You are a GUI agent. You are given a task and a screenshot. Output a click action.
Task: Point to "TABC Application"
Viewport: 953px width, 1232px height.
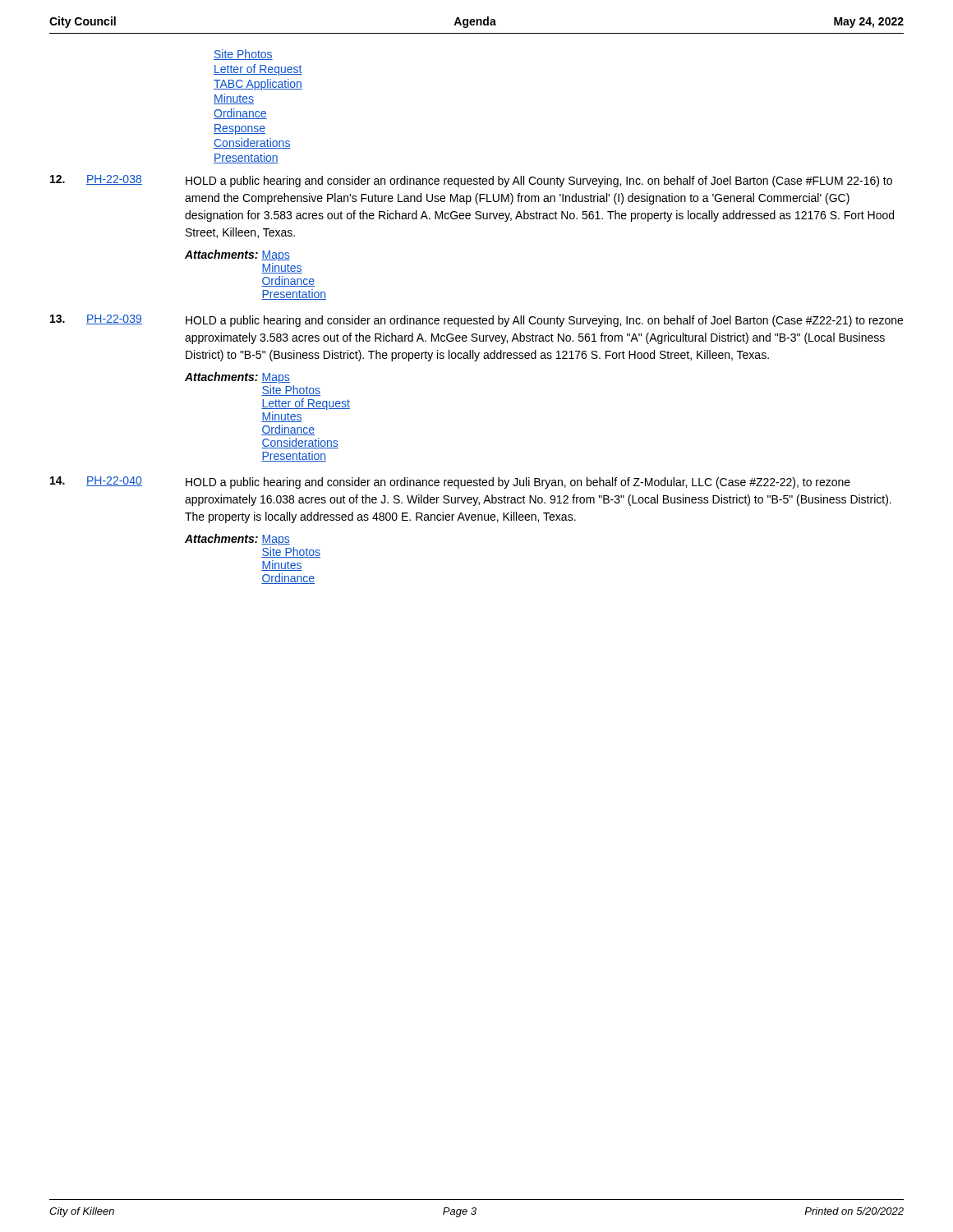(258, 85)
